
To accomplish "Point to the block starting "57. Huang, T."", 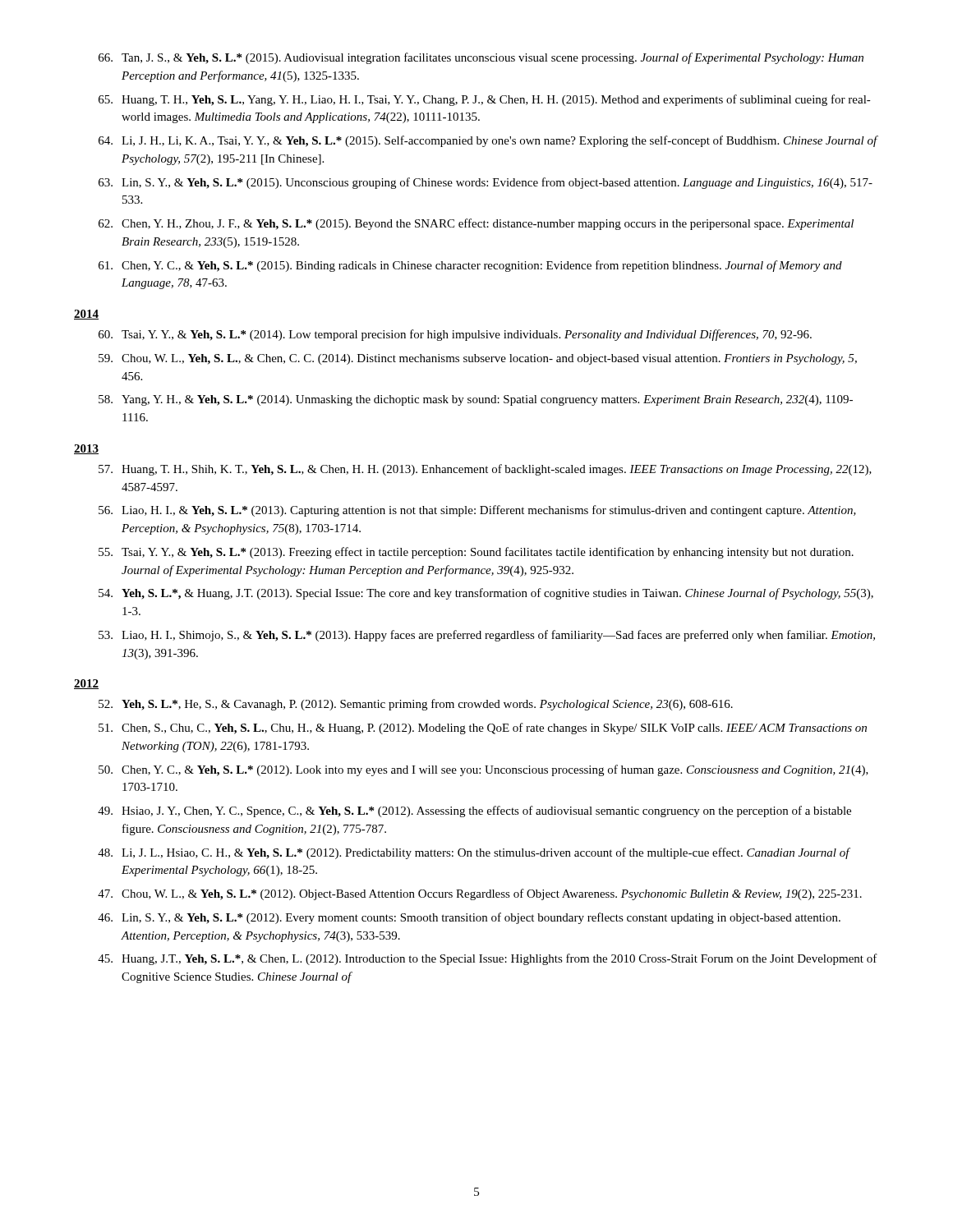I will [x=476, y=478].
